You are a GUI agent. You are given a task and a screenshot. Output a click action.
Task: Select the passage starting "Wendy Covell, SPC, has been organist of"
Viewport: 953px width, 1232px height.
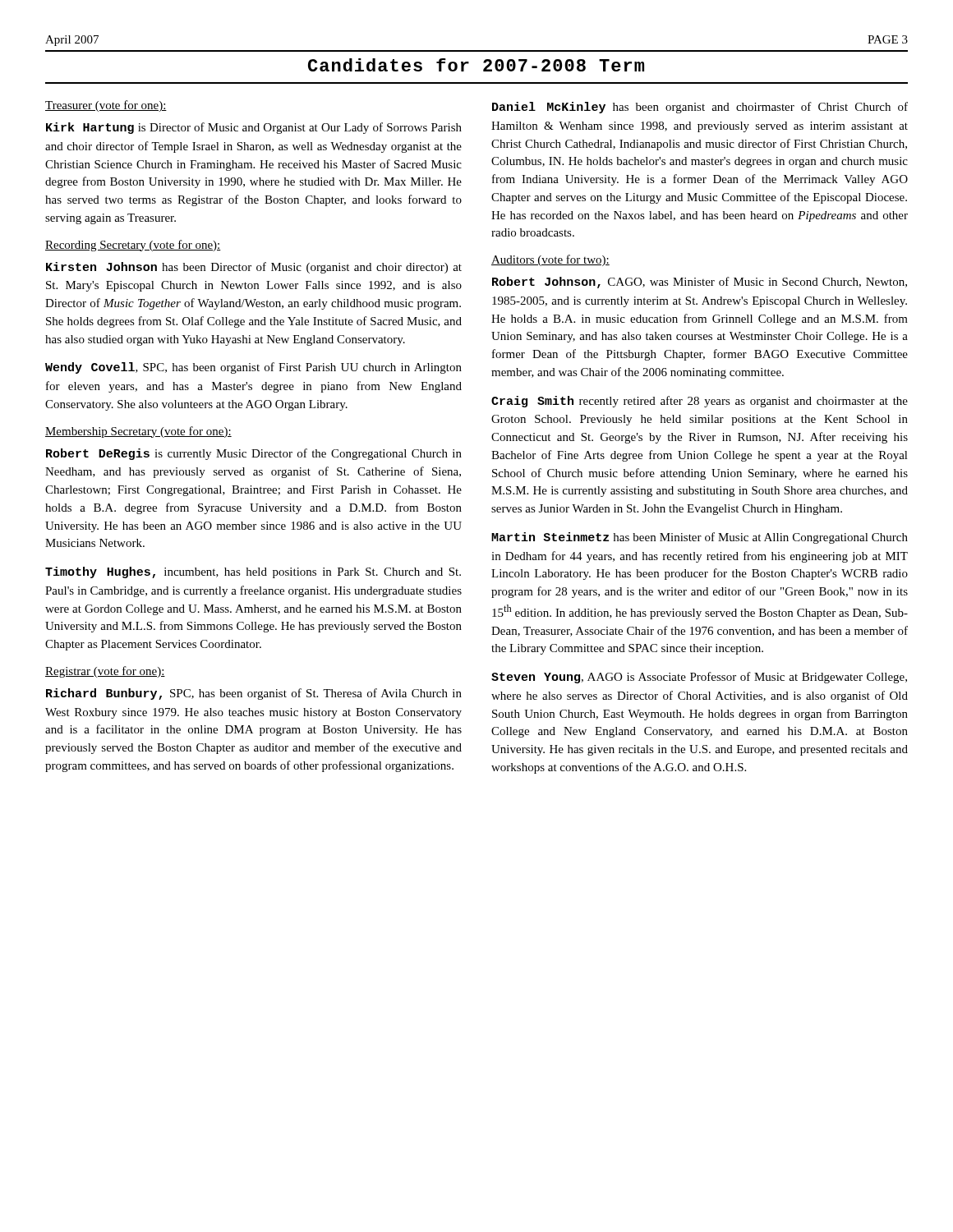coord(253,386)
